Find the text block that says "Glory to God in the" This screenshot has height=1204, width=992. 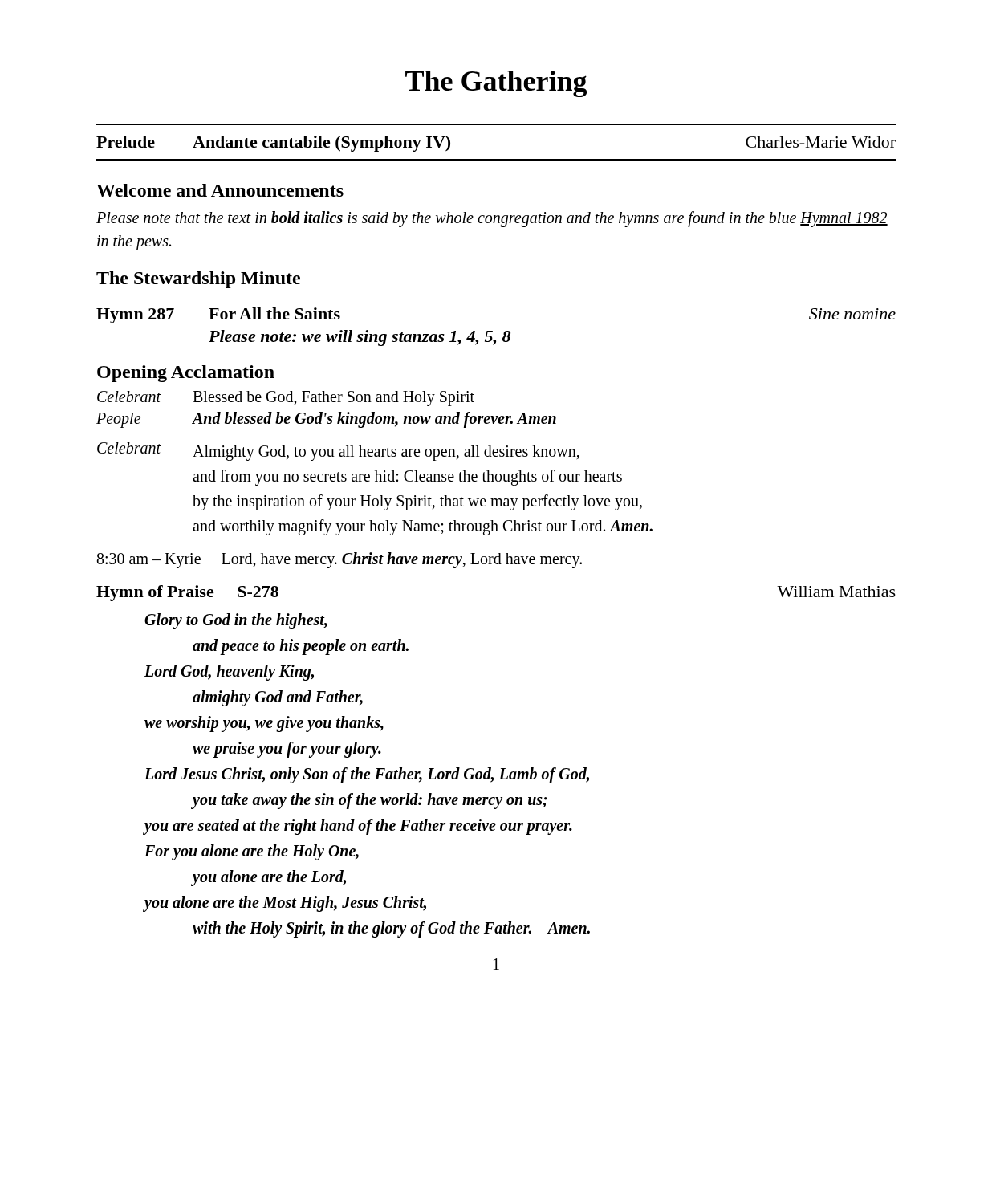520,774
